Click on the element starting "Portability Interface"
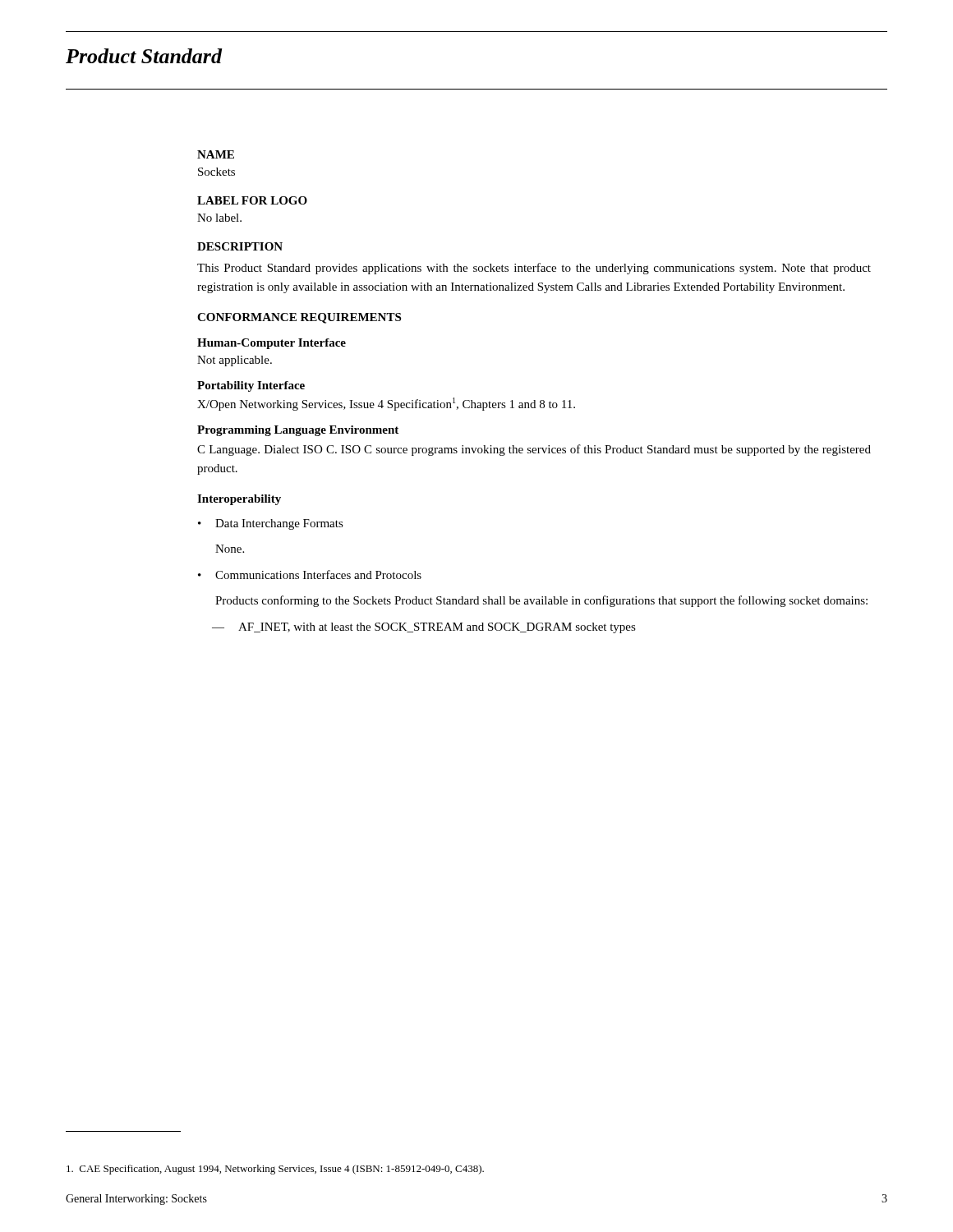953x1232 pixels. (x=251, y=385)
